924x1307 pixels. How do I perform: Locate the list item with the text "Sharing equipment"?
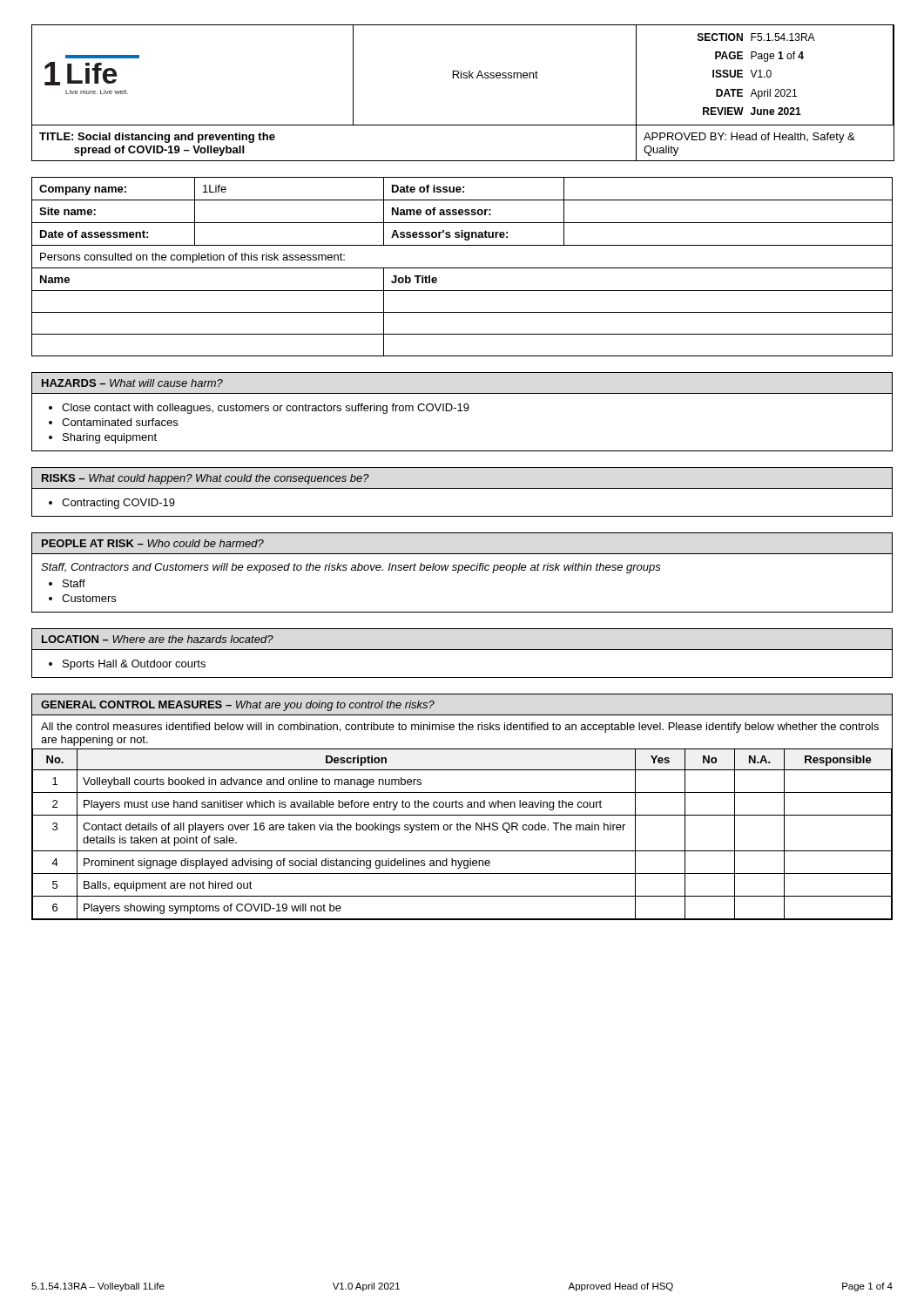[x=109, y=437]
